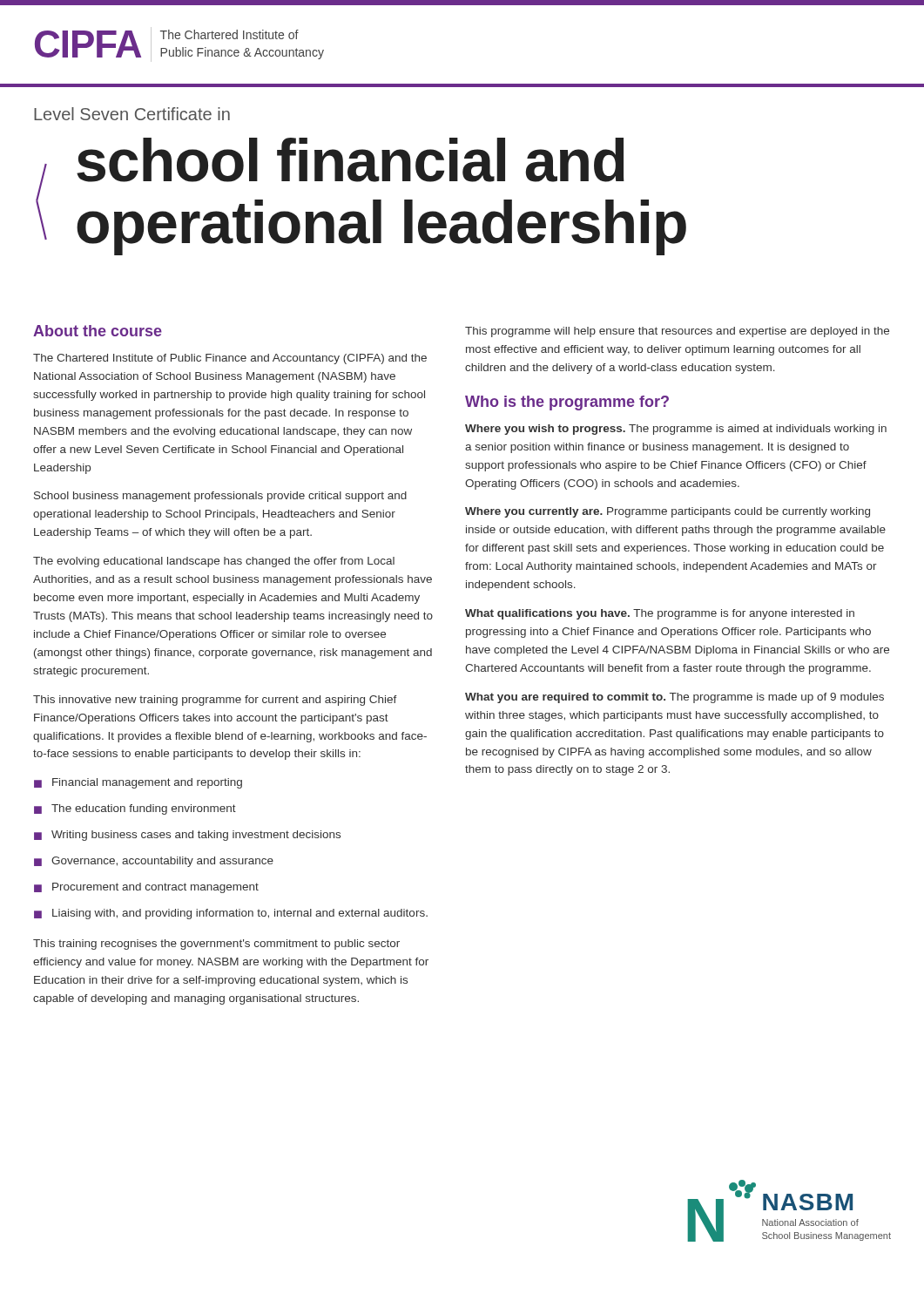Viewport: 924px width, 1307px height.
Task: Locate the text block starting "■ Liaising with,"
Action: [231, 916]
